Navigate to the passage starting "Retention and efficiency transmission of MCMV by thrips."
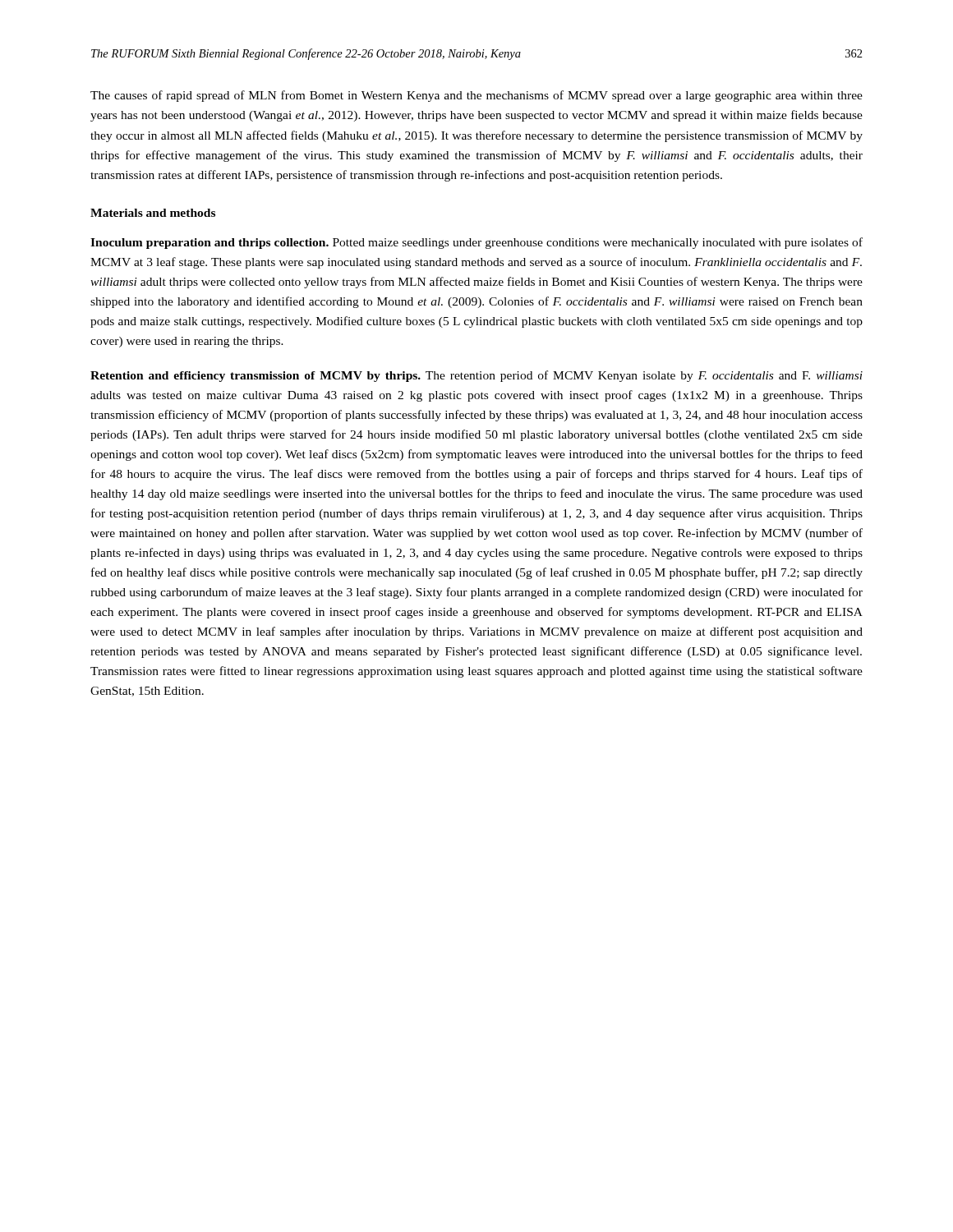Image resolution: width=953 pixels, height=1232 pixels. (476, 532)
